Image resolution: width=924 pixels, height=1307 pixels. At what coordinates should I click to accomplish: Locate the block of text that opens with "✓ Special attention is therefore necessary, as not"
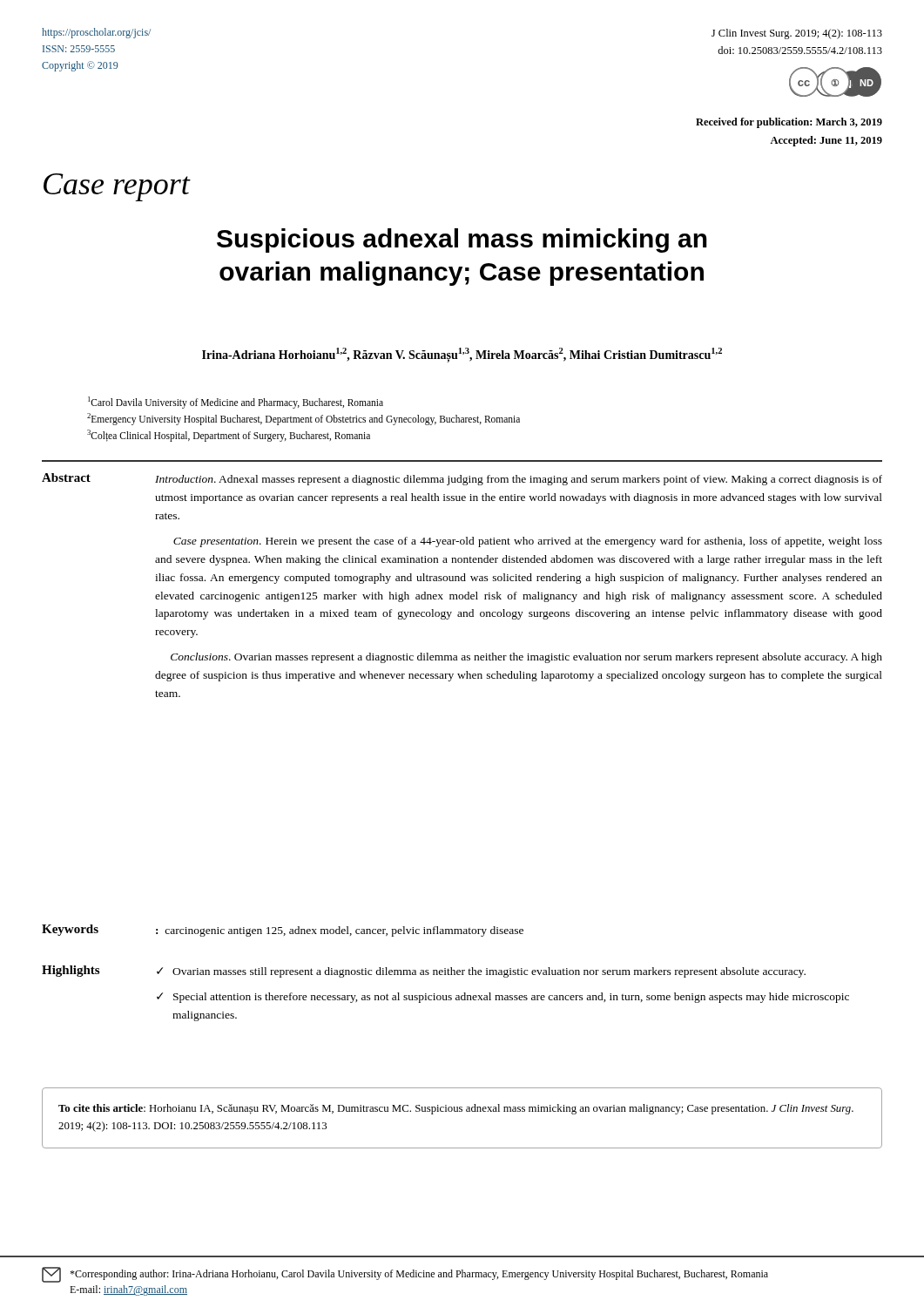(x=519, y=1006)
